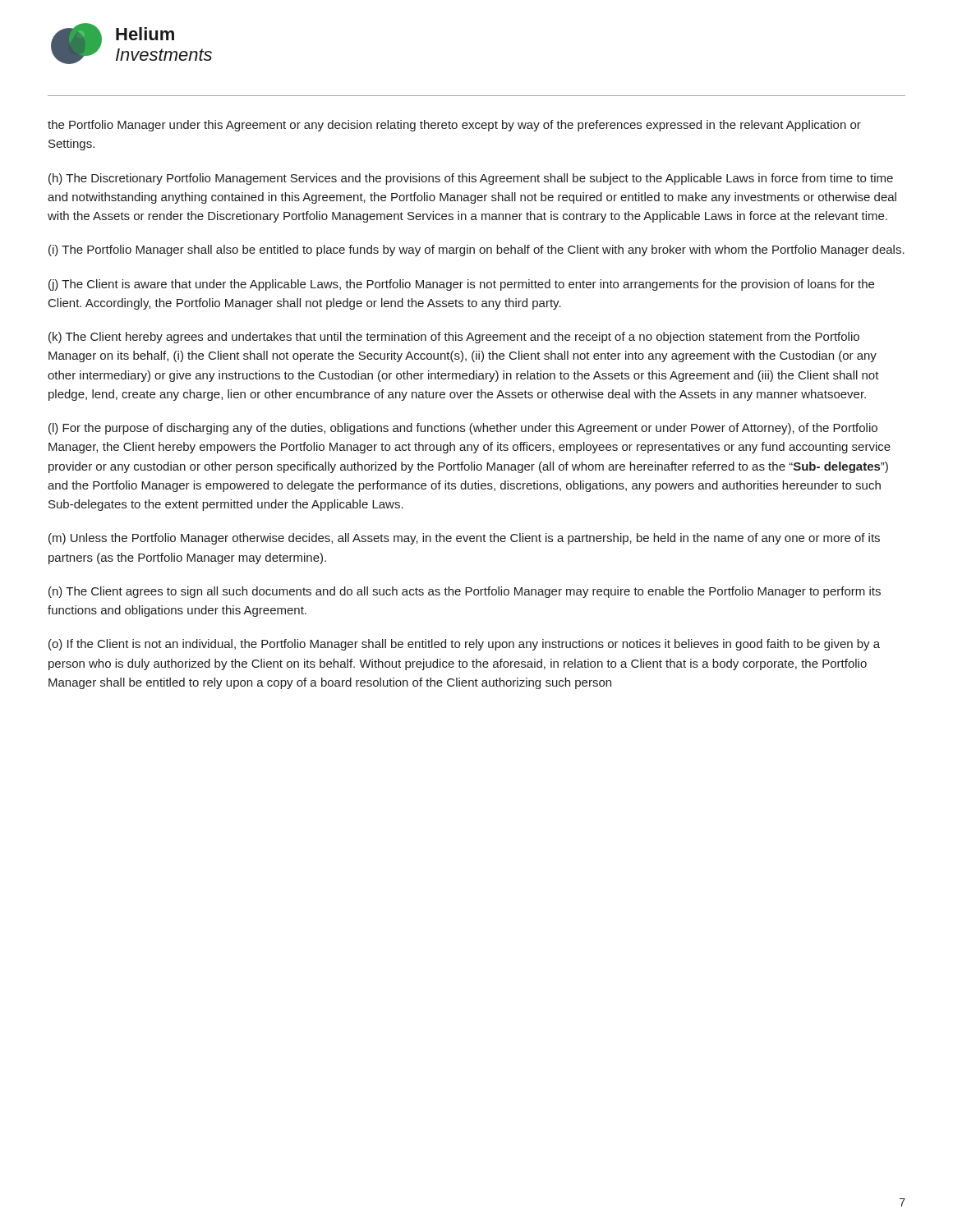
Task: Find the block starting "(j) The Client is aware that under the"
Action: pos(461,293)
